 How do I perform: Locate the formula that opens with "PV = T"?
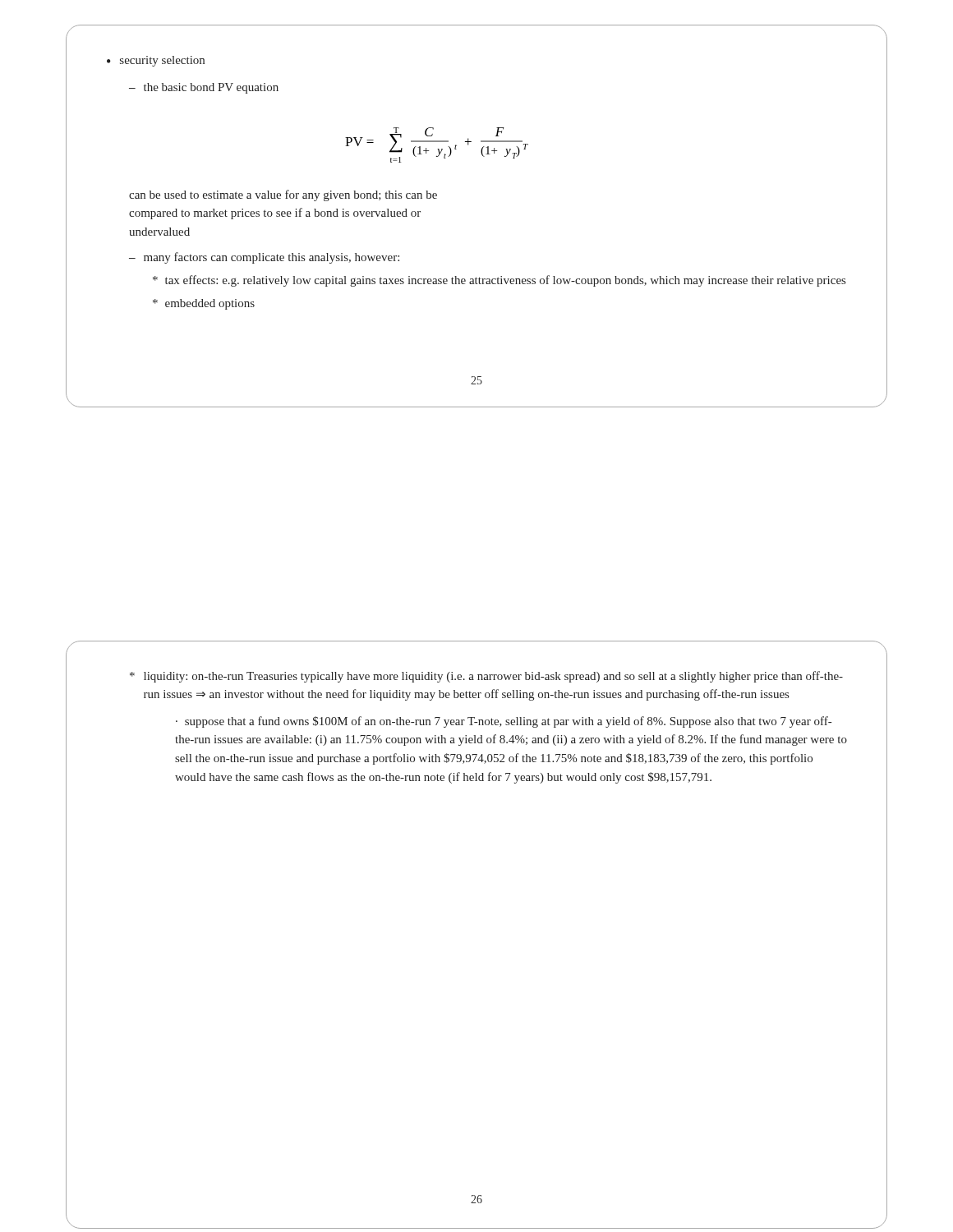[x=476, y=141]
